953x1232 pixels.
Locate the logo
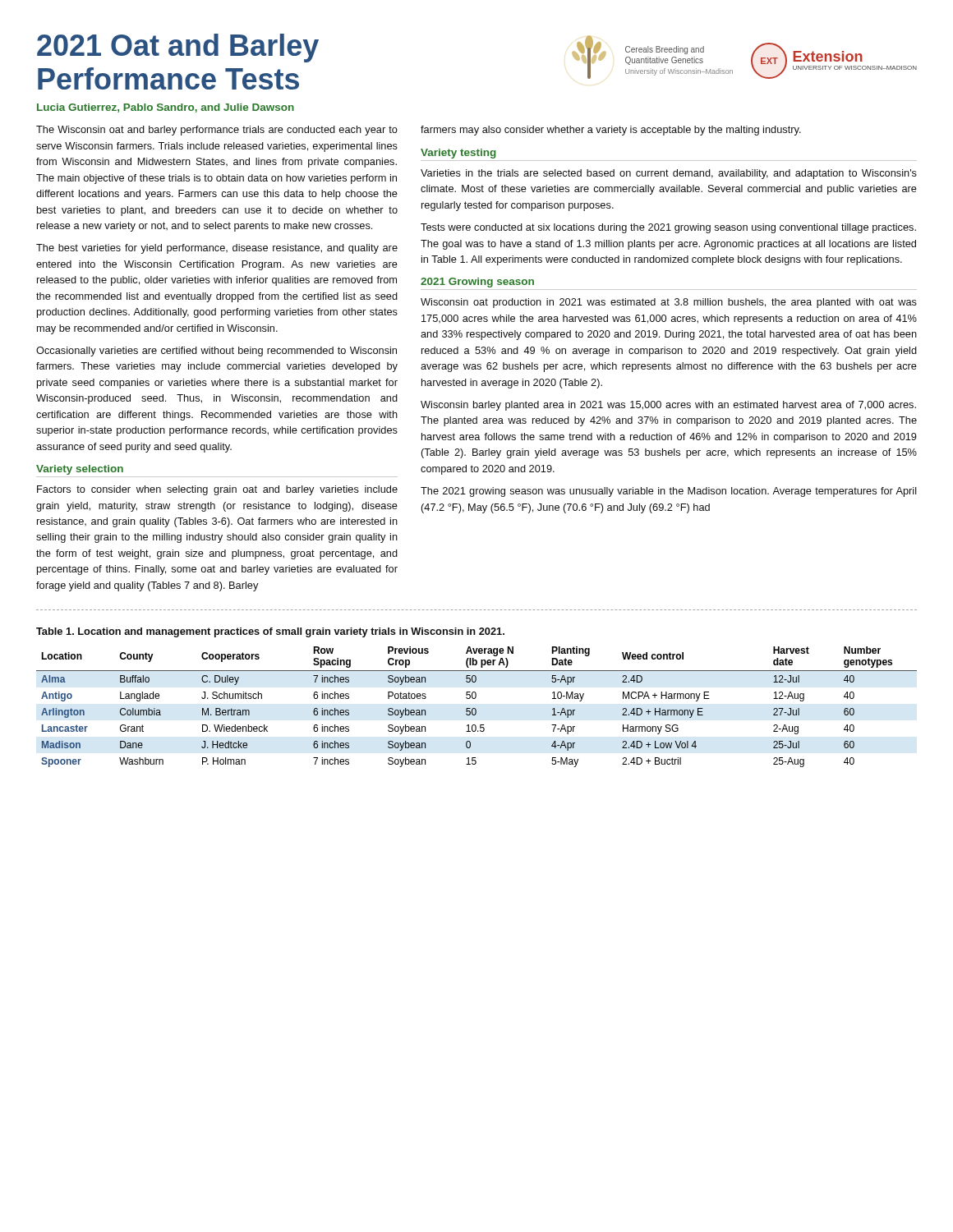click(739, 59)
